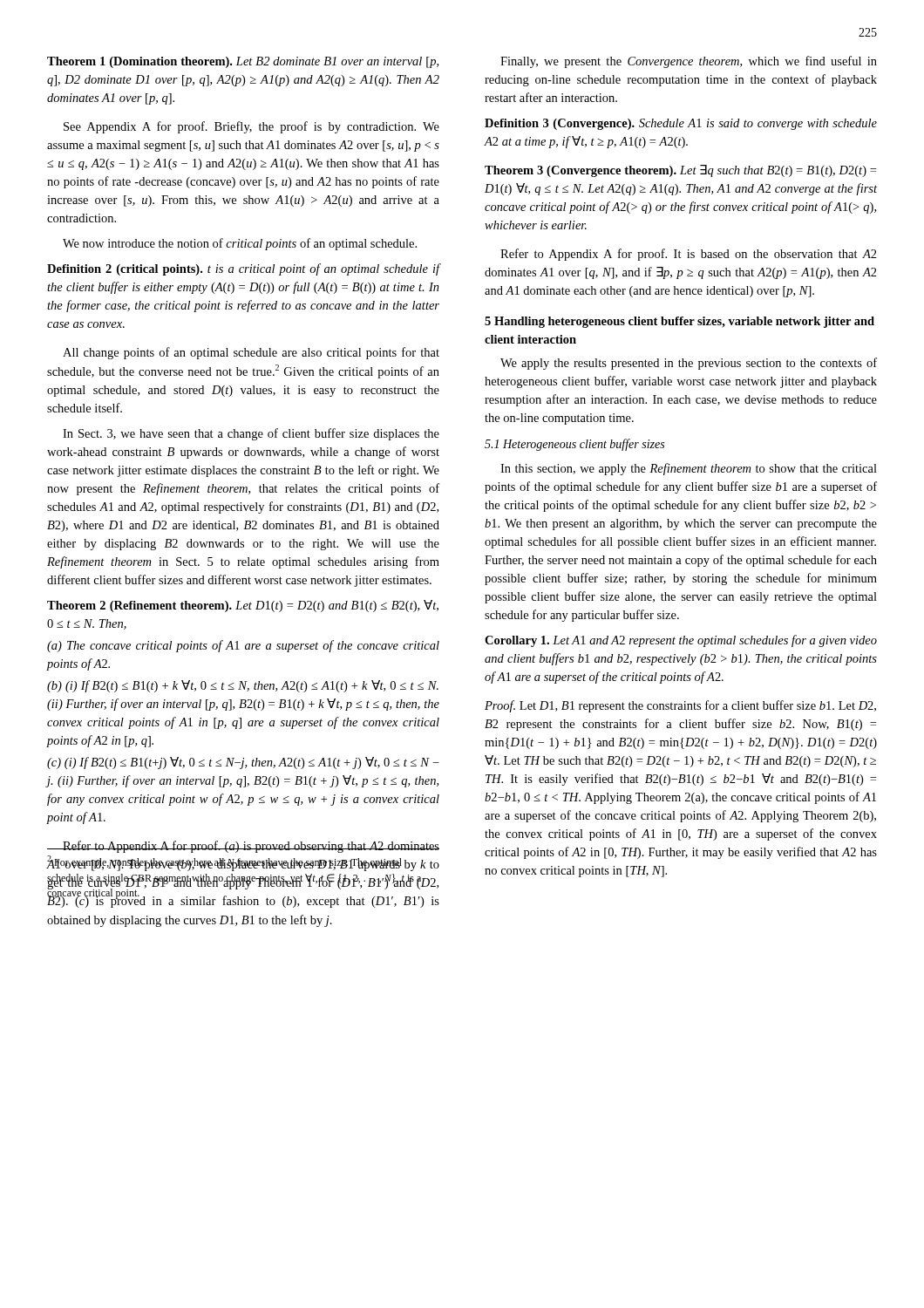Click the section header that begins "5 Handling heterogeneous client"
The width and height of the screenshot is (924, 1308).
681,331
